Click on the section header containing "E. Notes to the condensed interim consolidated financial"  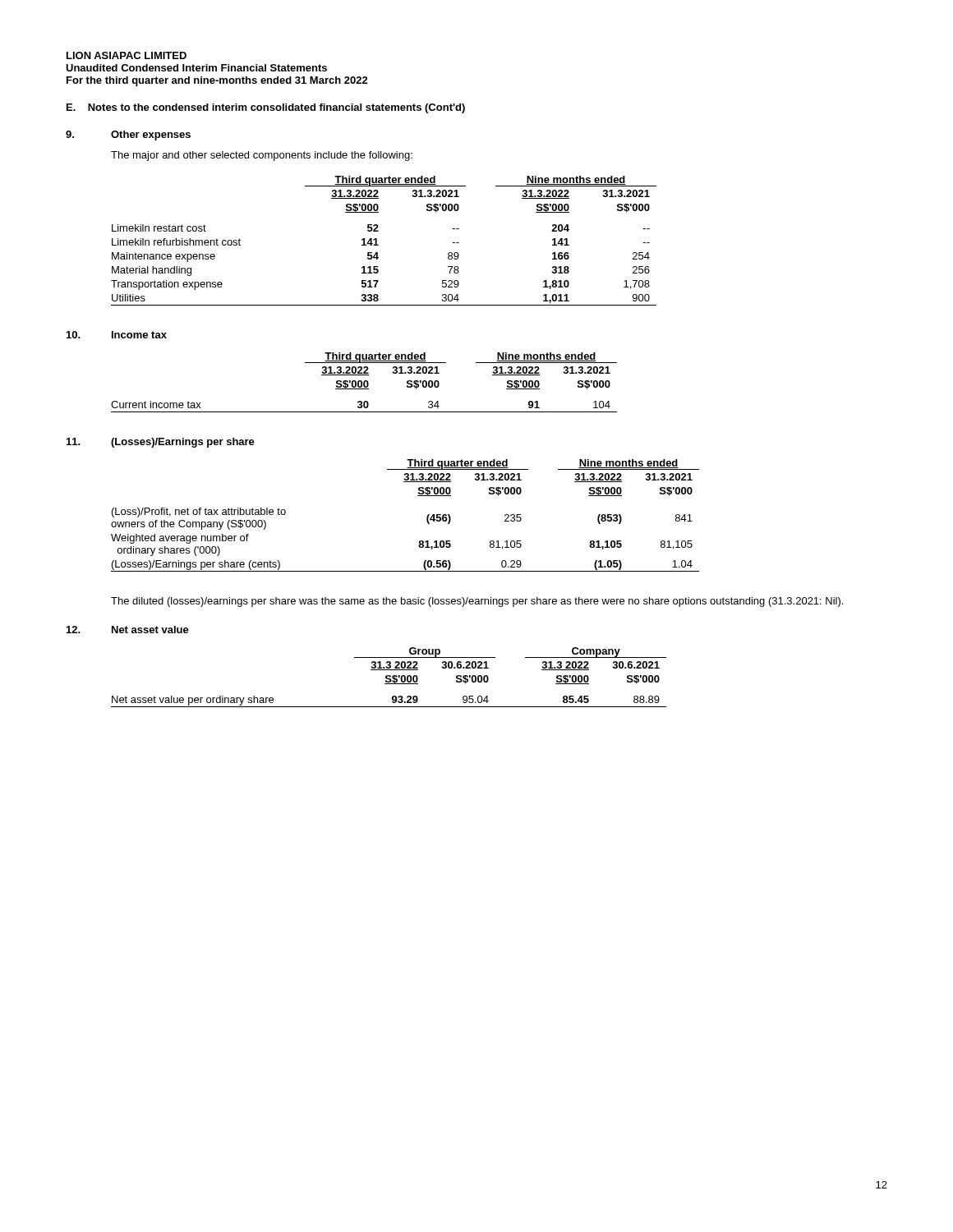266,107
